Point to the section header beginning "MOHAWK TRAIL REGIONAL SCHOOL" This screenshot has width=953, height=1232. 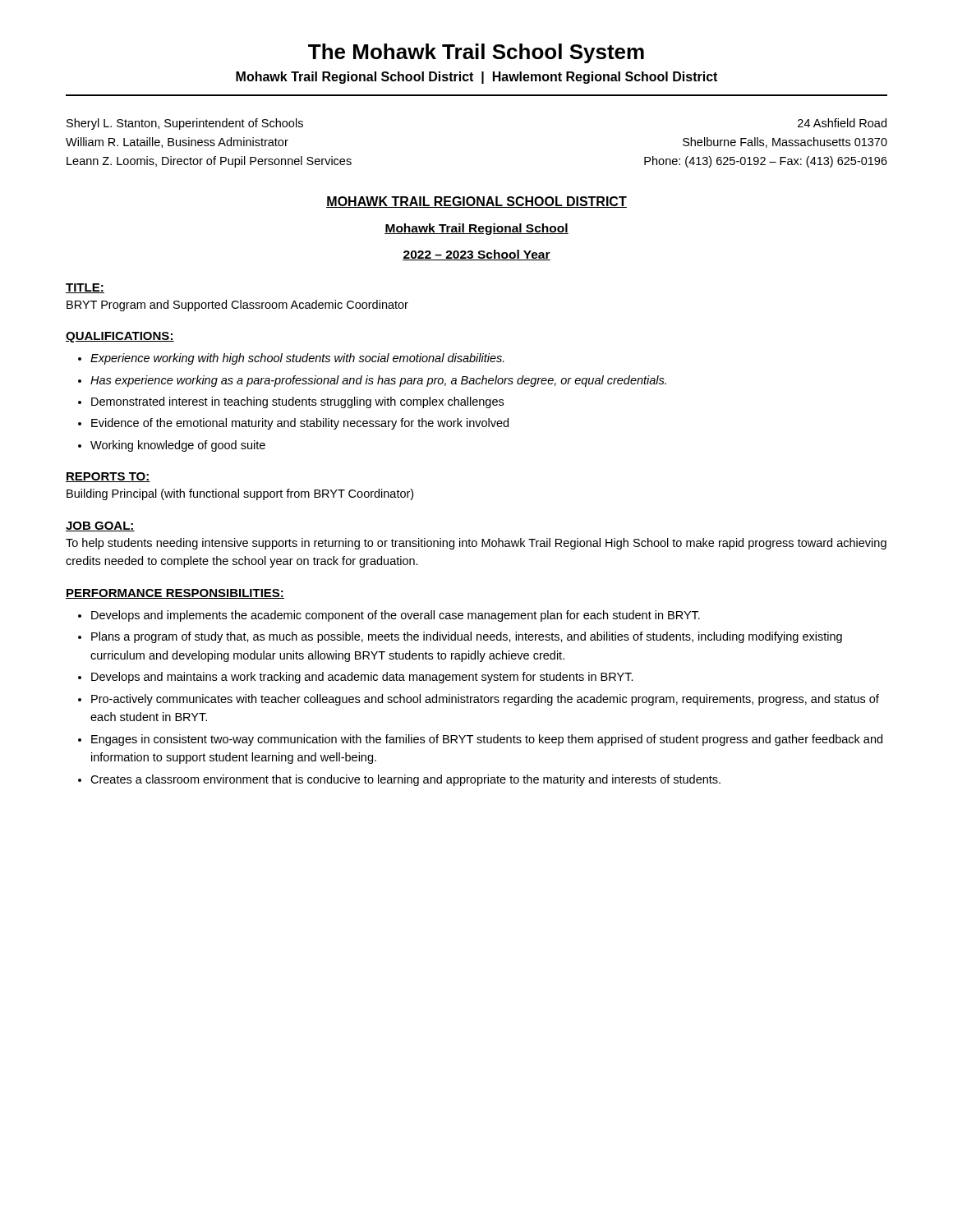476,201
